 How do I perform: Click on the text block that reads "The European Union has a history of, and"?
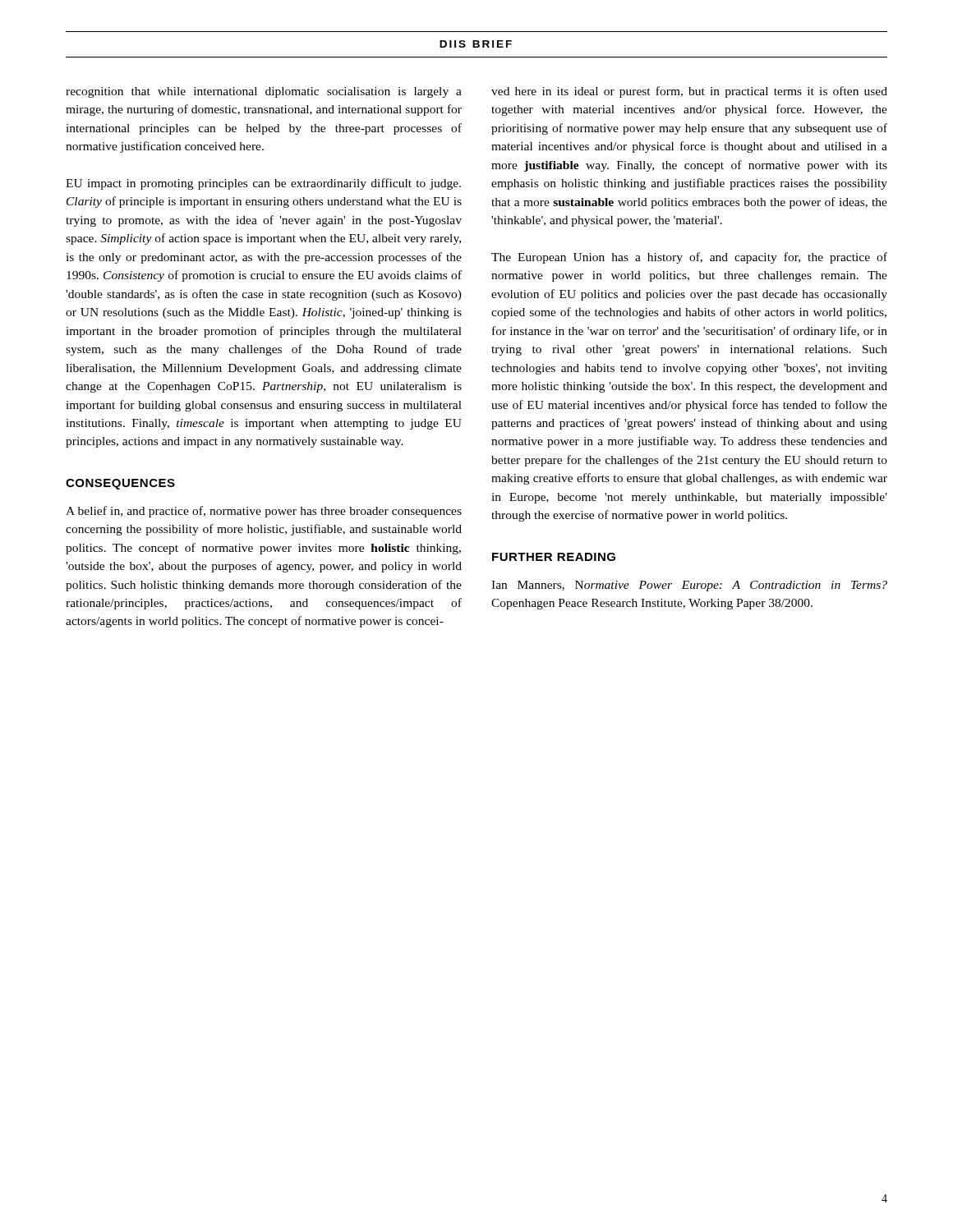(689, 386)
